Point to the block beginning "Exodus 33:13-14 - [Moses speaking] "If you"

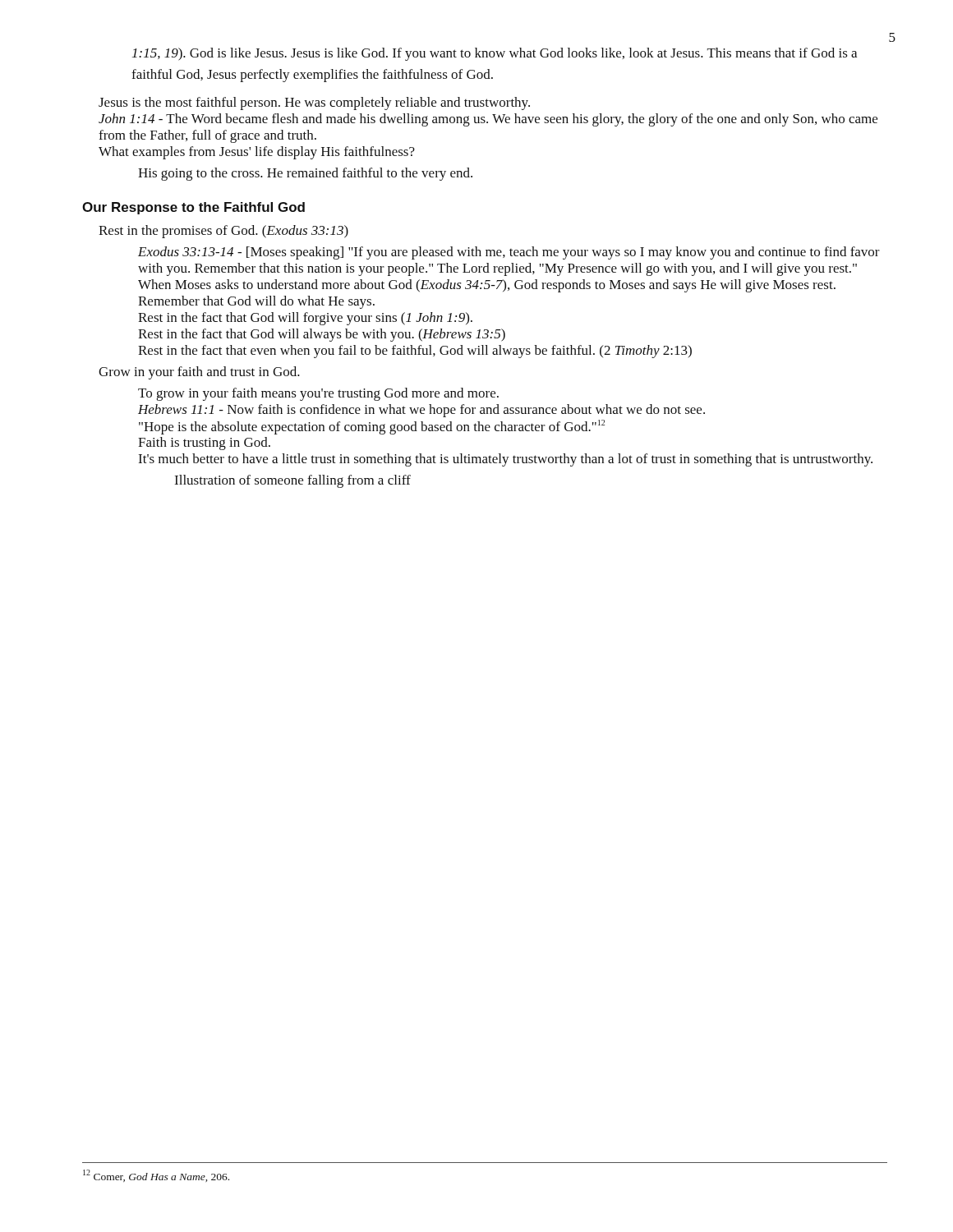[x=513, y=260]
